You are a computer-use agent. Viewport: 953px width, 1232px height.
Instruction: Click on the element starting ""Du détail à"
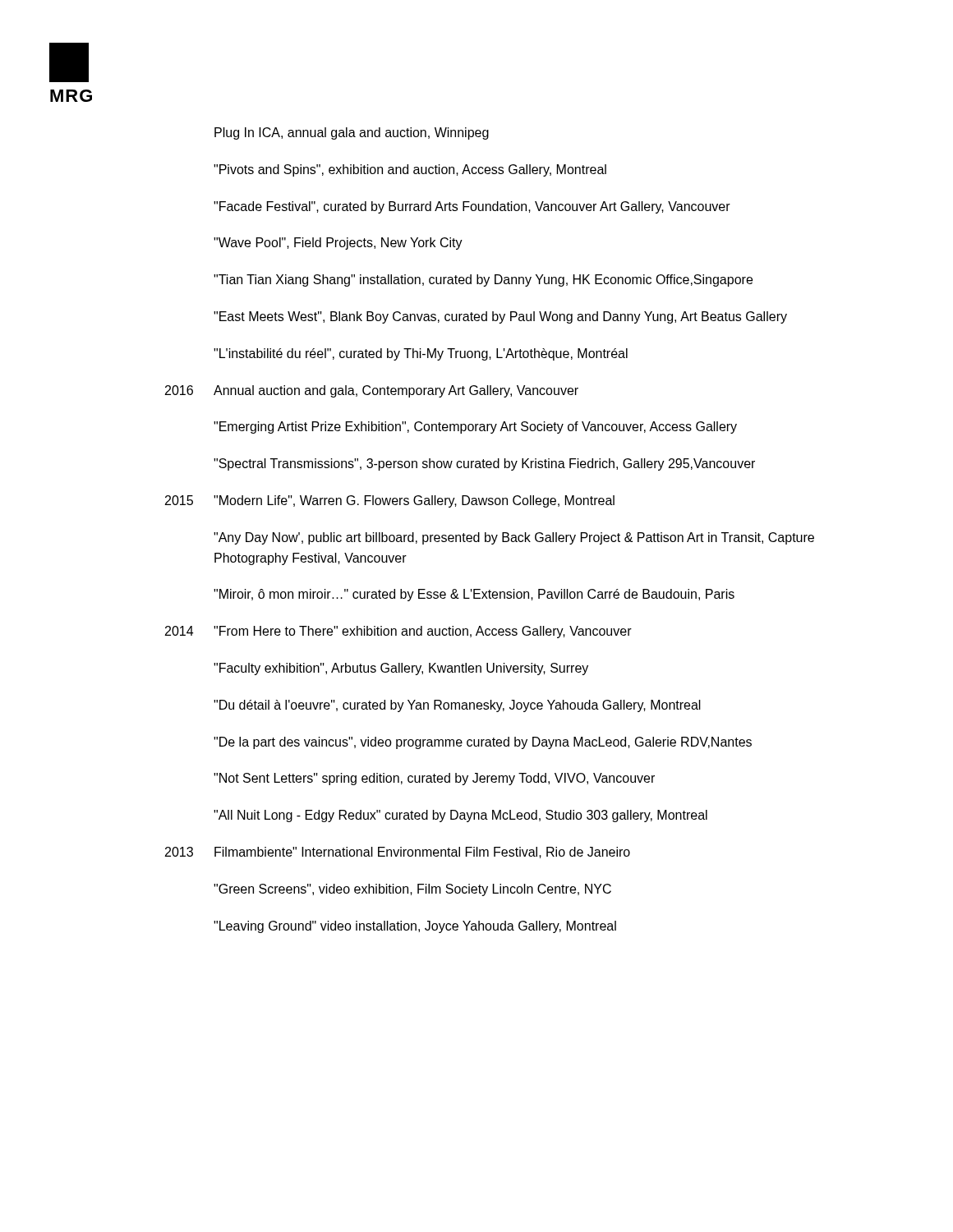tap(550, 706)
